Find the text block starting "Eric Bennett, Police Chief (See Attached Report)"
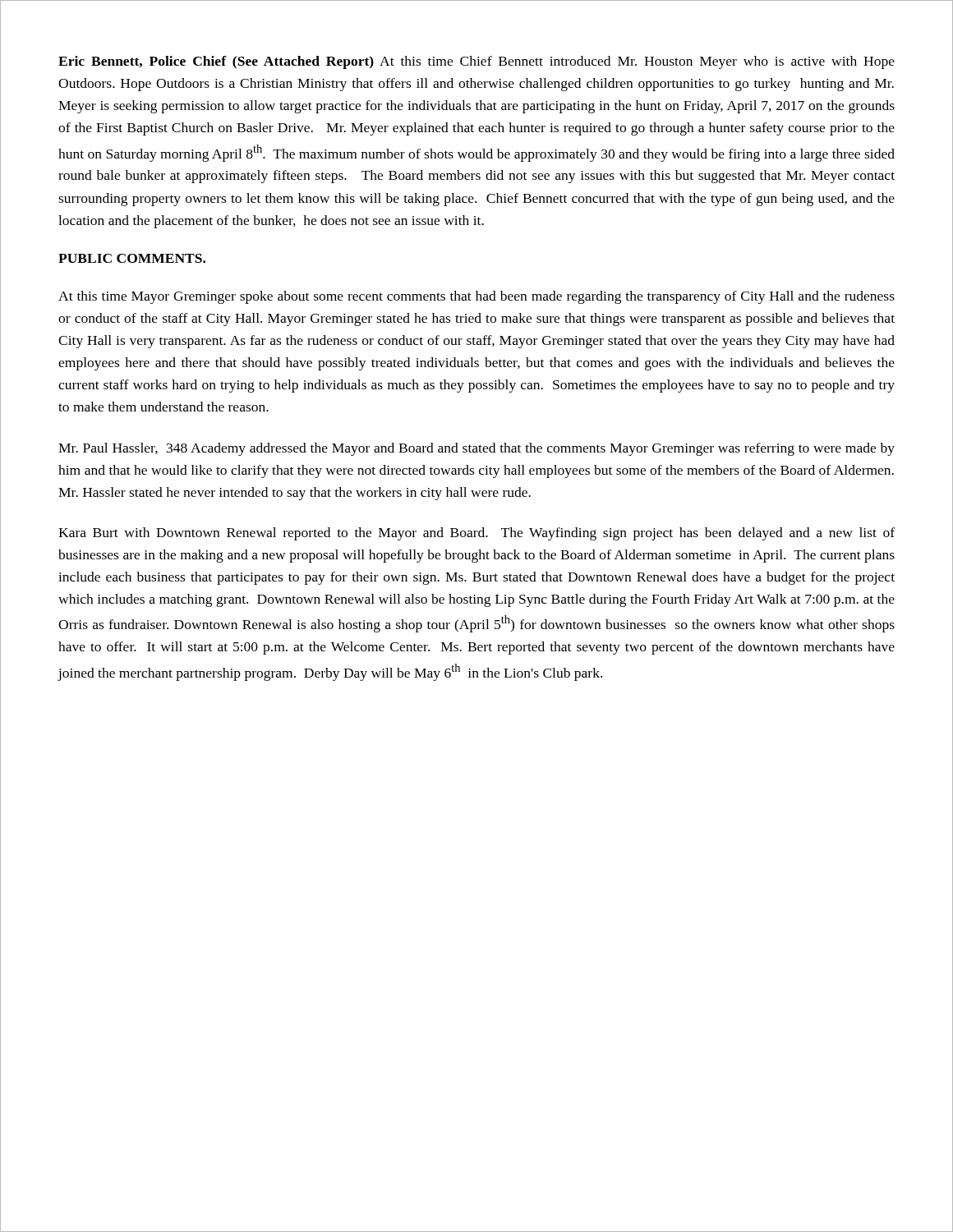The image size is (953, 1232). pyautogui.click(x=476, y=140)
